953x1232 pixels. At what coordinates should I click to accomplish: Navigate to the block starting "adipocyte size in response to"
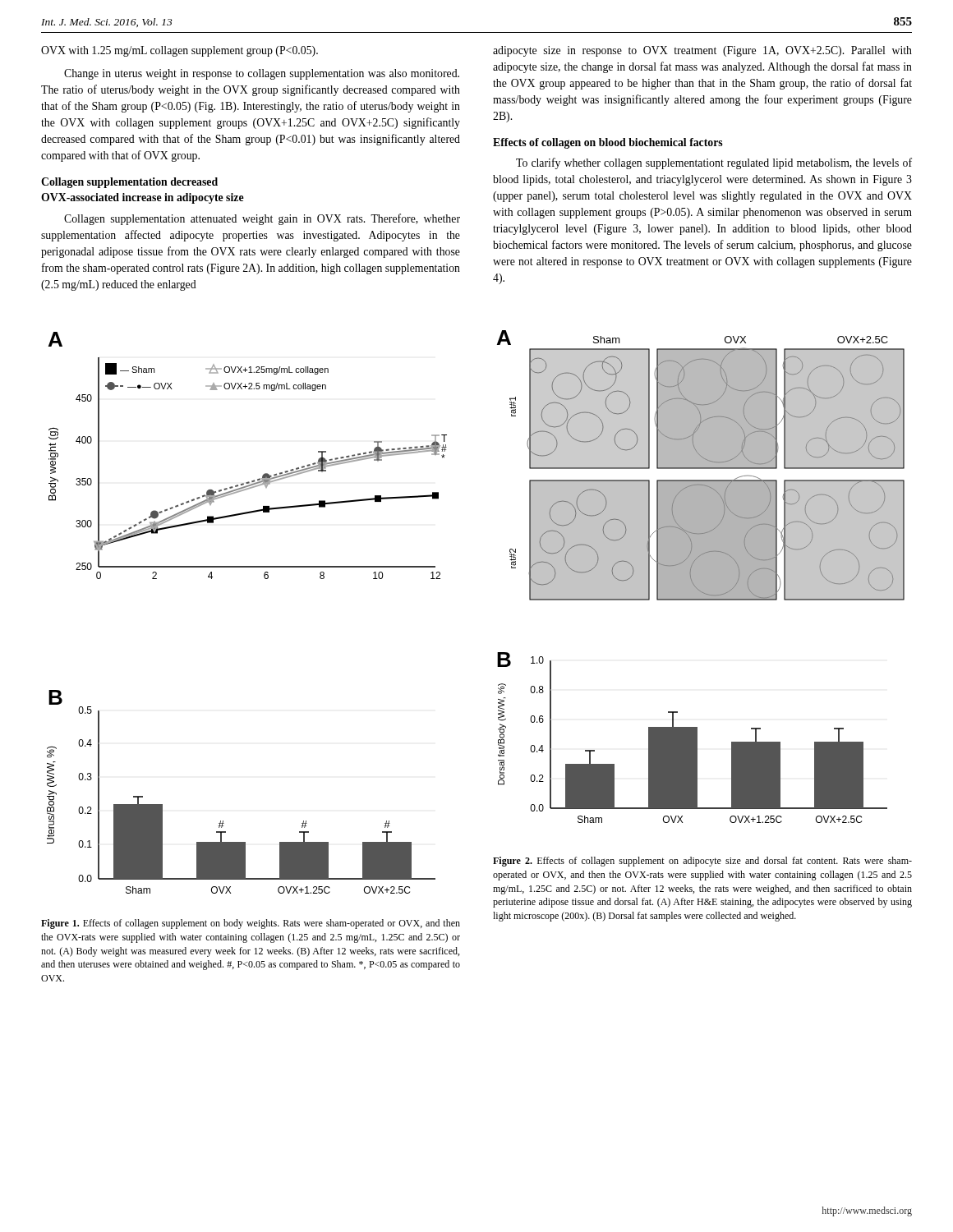click(702, 84)
